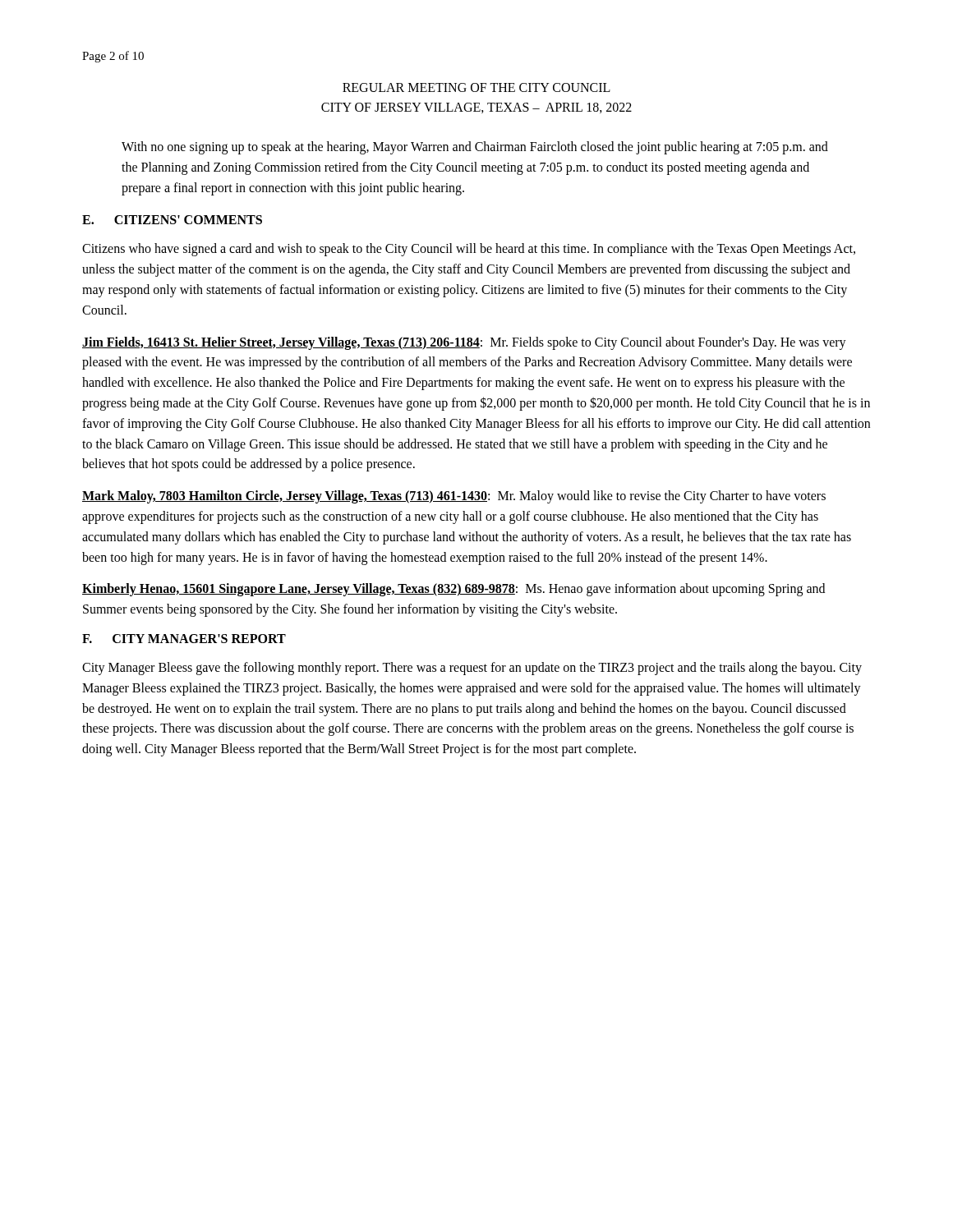Find the element starting "E.CITIZENS' COMMENTS"
The image size is (953, 1232).
172,220
